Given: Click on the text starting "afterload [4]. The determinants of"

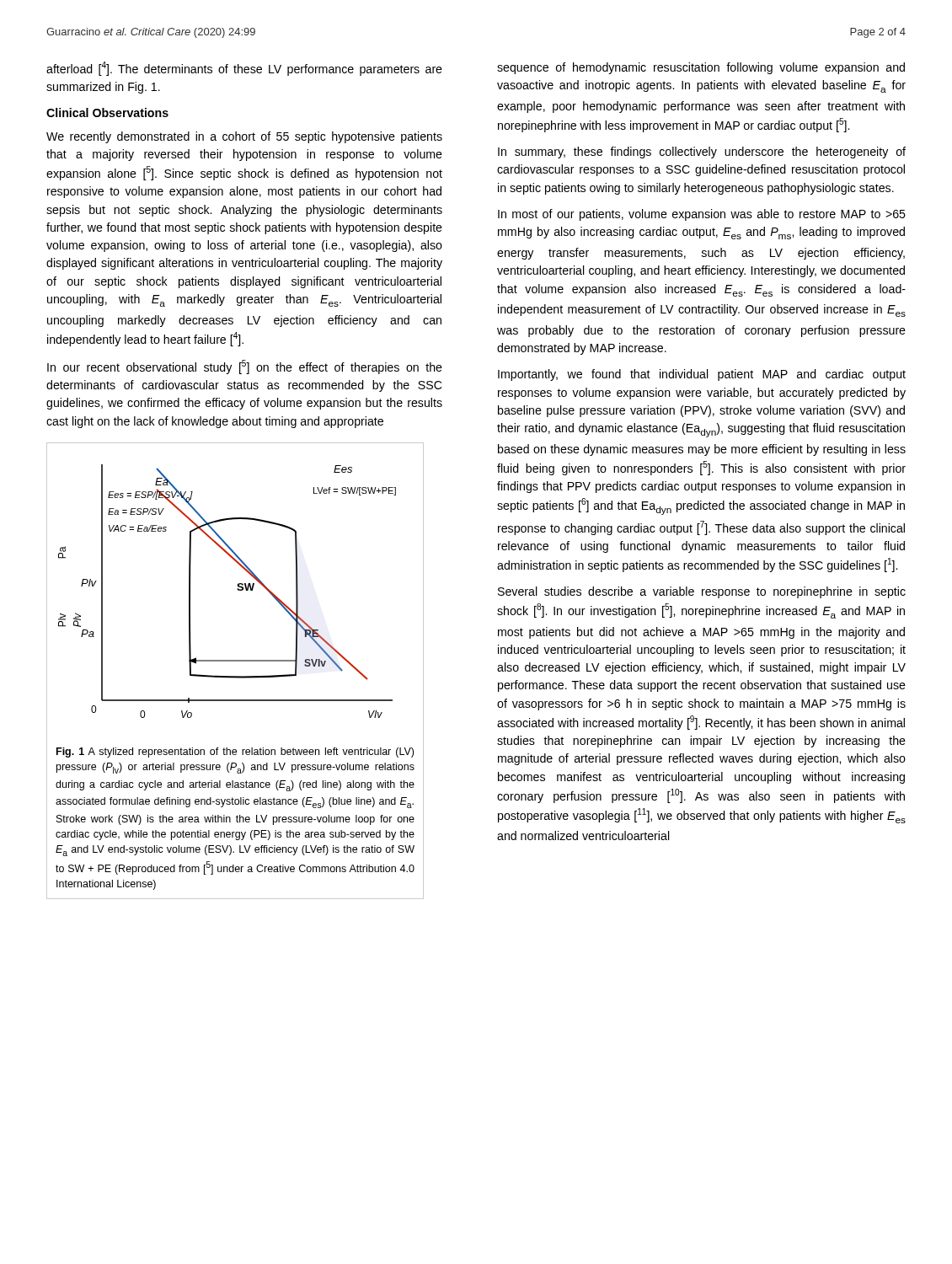Looking at the screenshot, I should point(244,78).
